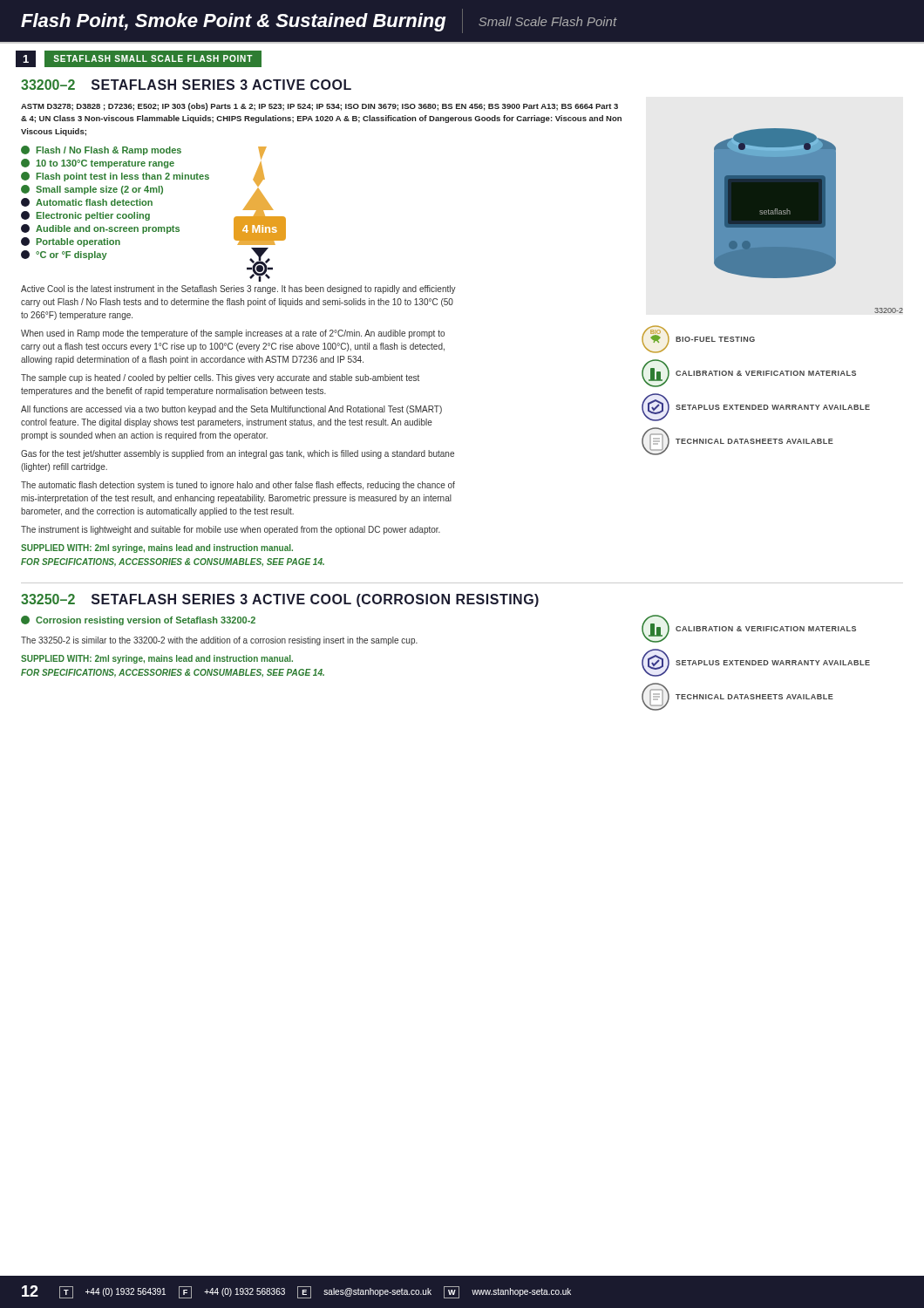924x1308 pixels.
Task: Select the element starting "ASTM D3278; D3828"
Action: 321,118
